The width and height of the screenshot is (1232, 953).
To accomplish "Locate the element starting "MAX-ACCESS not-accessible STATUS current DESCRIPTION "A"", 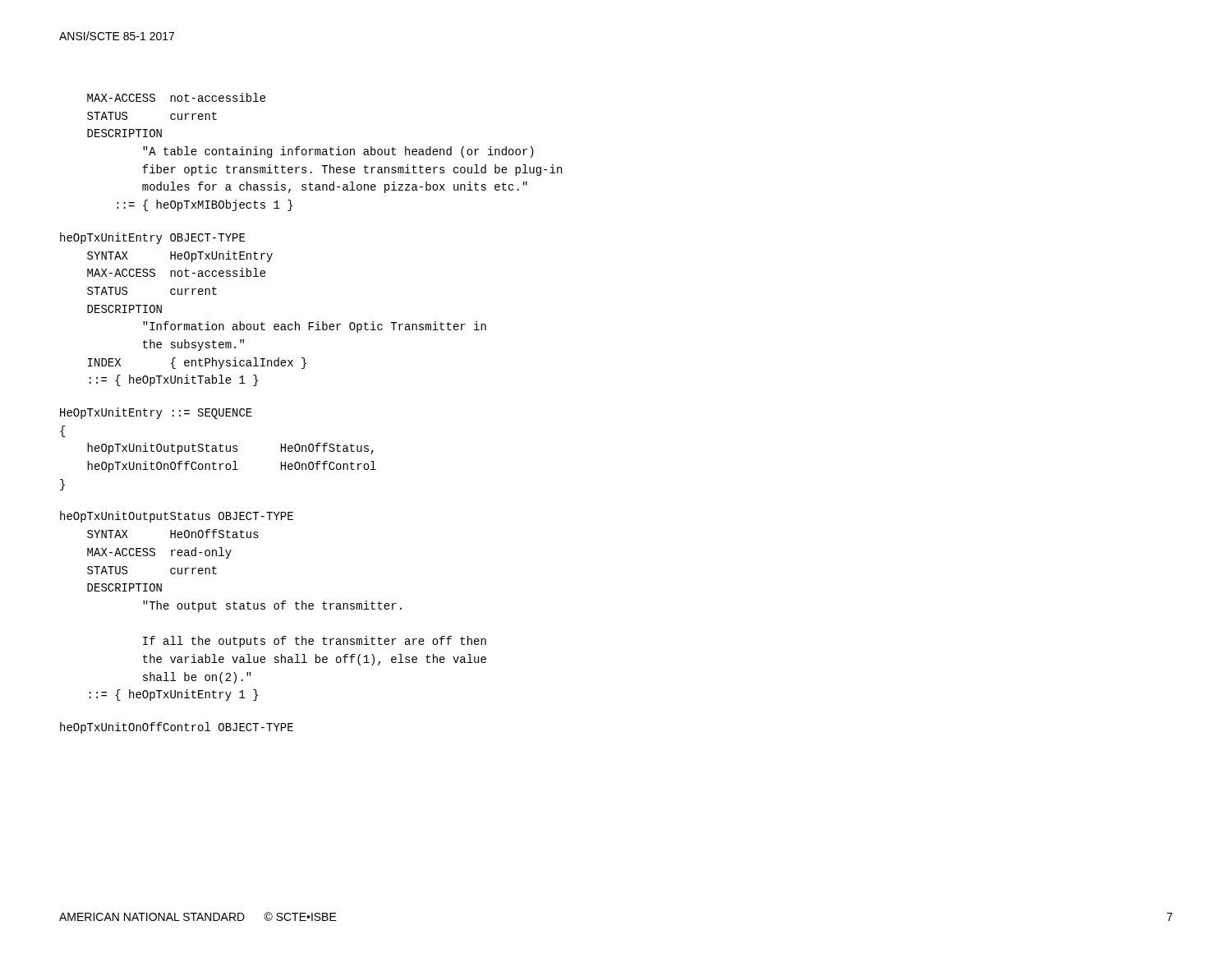I will point(311,152).
